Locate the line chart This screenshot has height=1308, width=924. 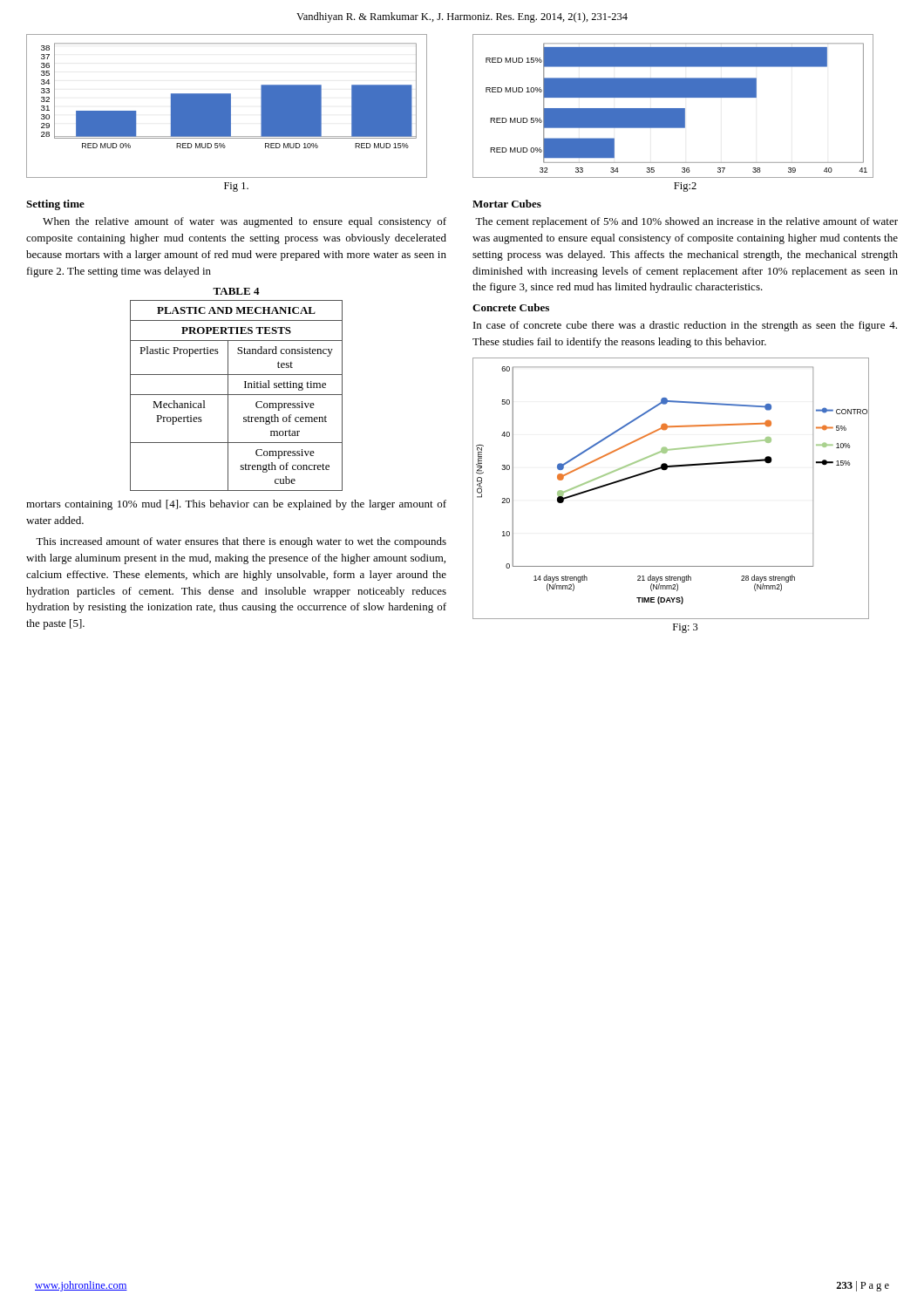(x=685, y=488)
